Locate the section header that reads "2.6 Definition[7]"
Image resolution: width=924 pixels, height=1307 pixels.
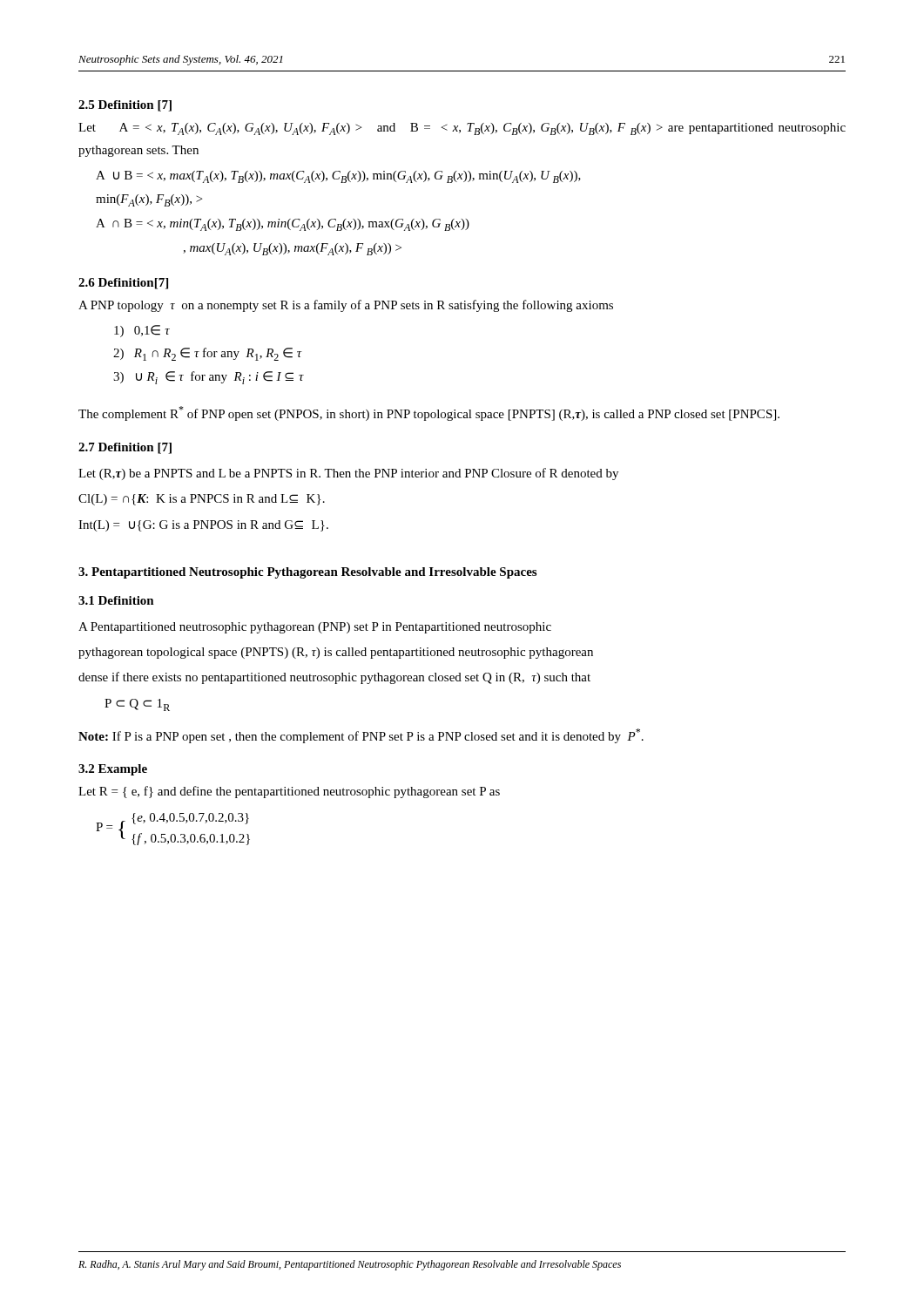(x=124, y=283)
